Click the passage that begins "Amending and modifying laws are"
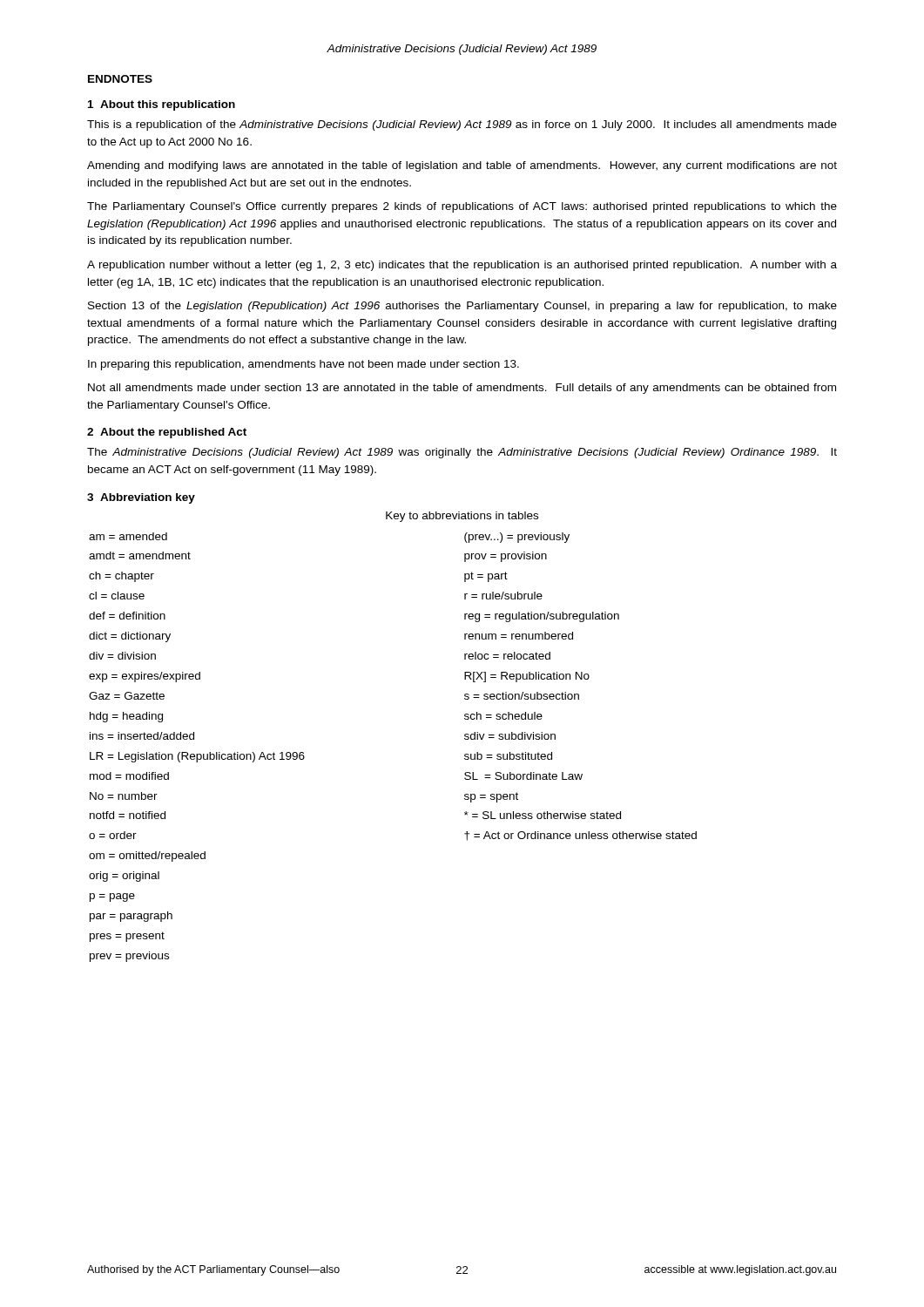The height and width of the screenshot is (1307, 924). click(462, 174)
